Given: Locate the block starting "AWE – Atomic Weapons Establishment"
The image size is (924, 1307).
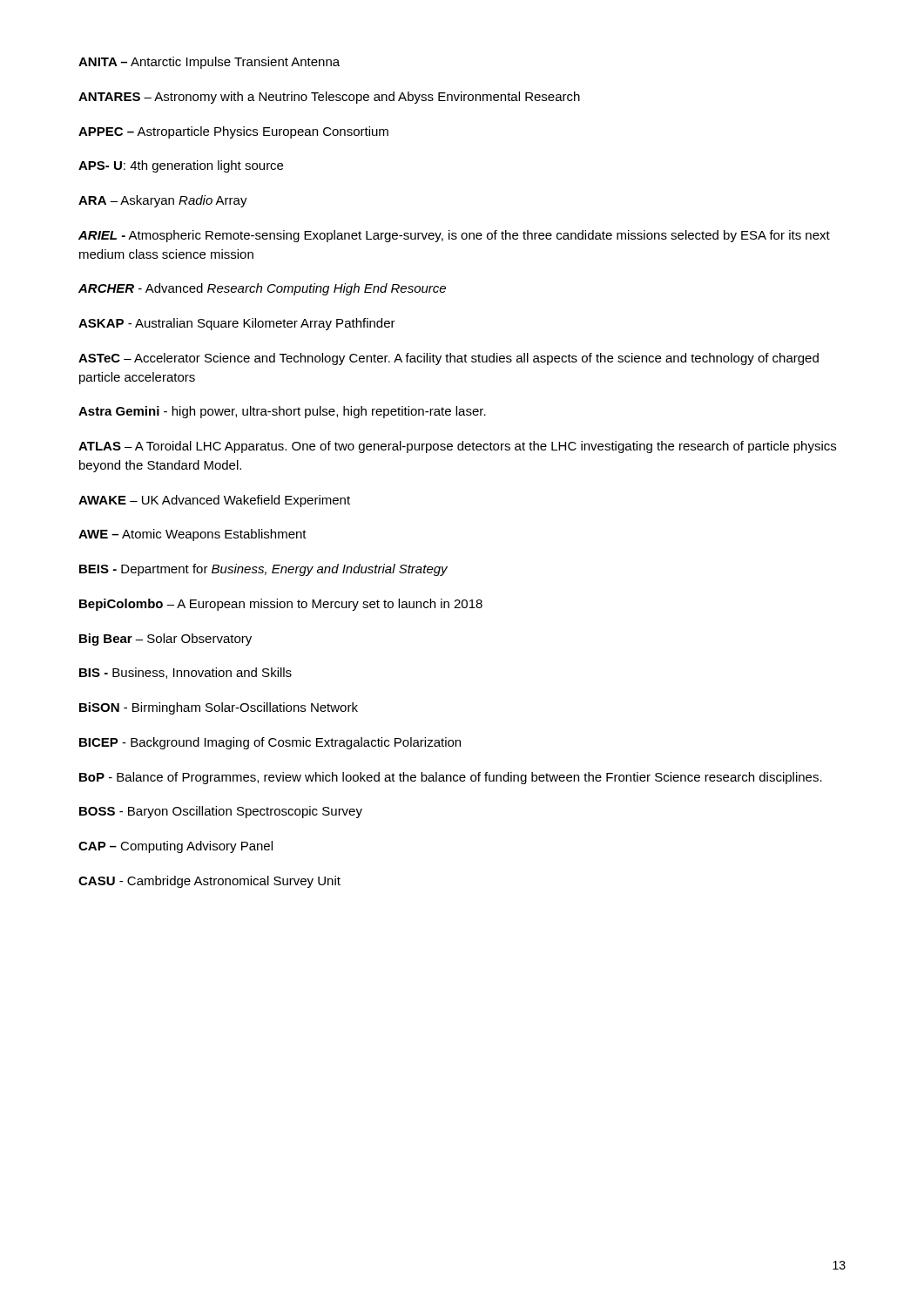Looking at the screenshot, I should 192,534.
